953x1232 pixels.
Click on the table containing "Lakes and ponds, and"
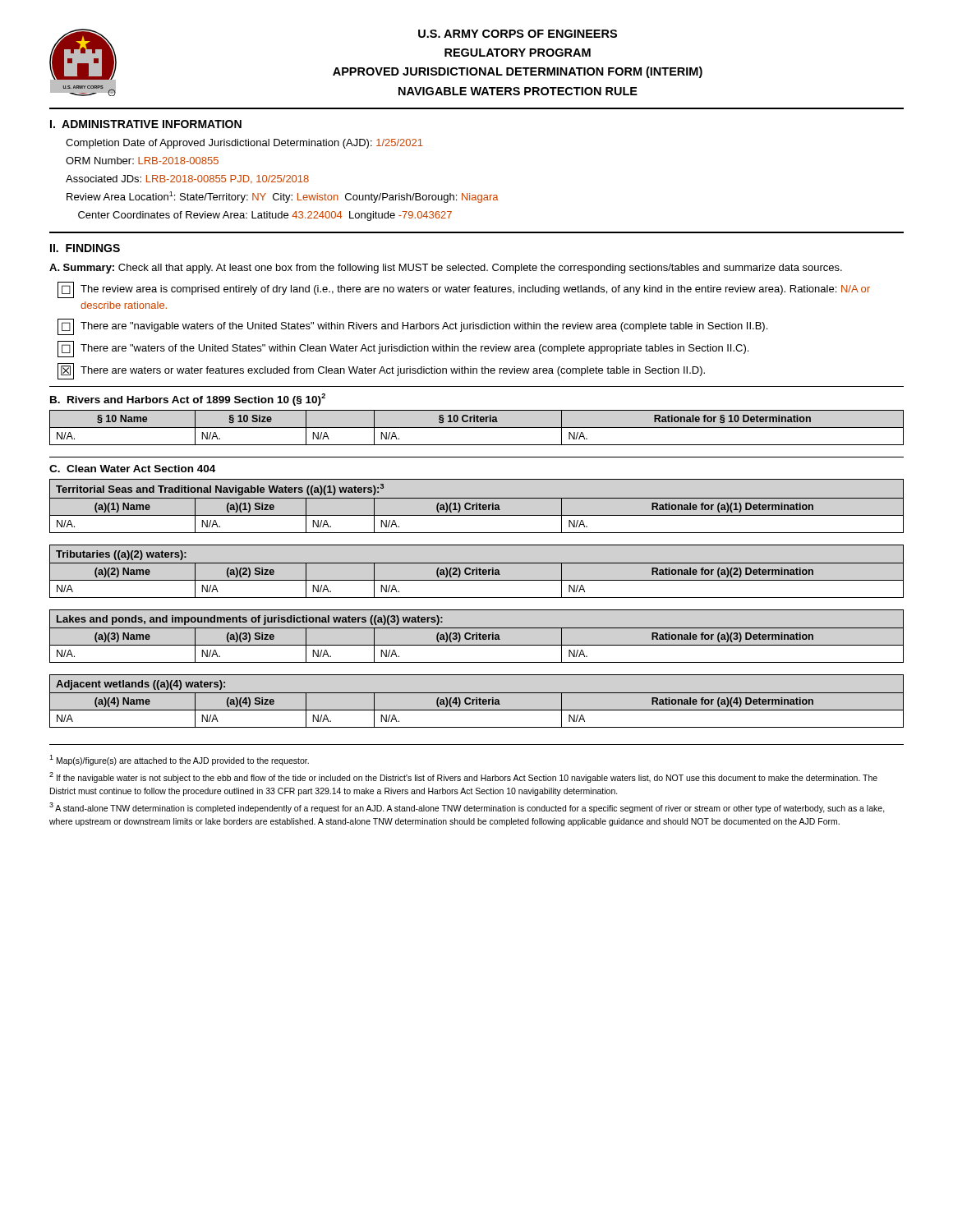[476, 636]
